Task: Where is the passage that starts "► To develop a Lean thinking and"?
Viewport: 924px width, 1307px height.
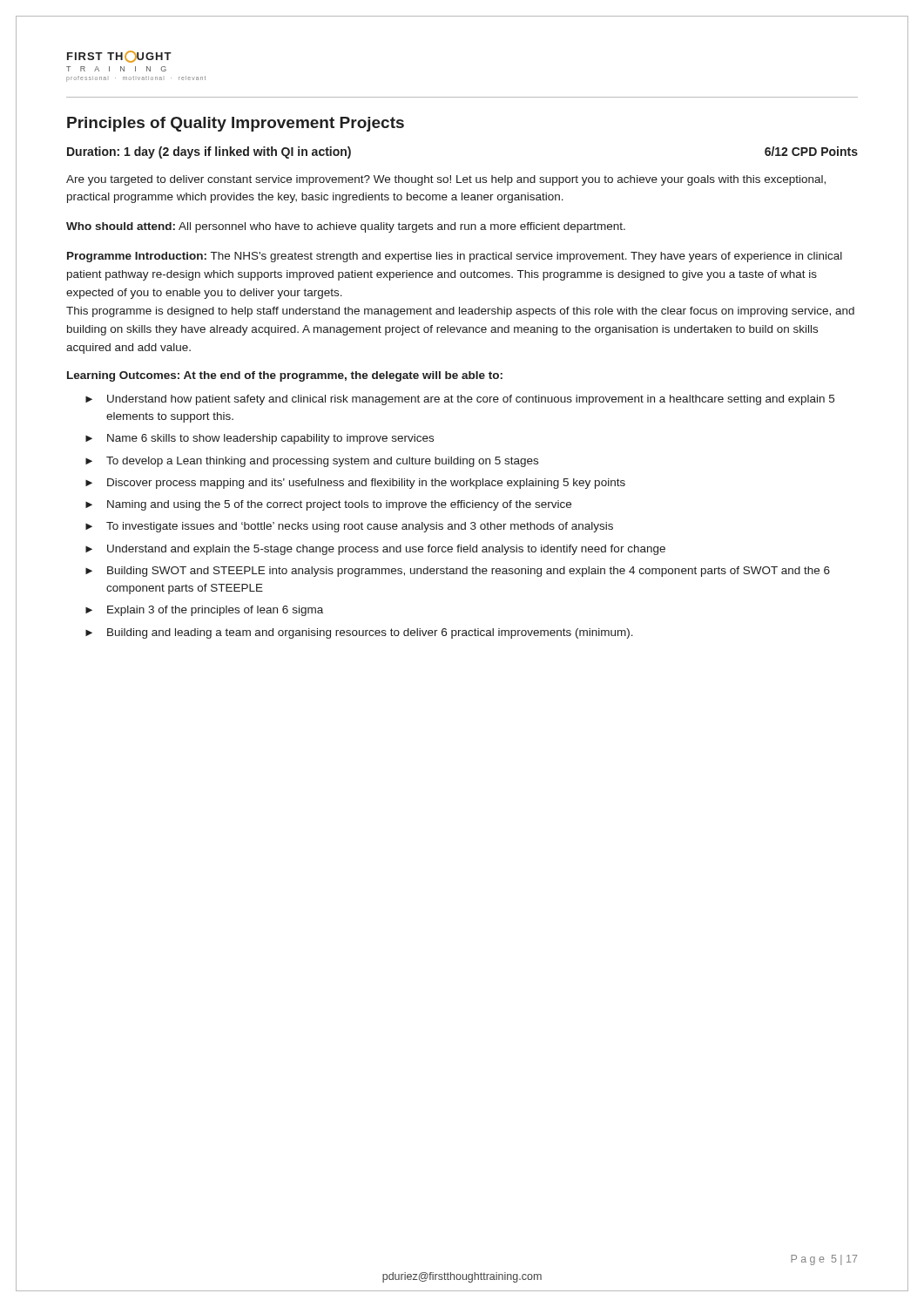Action: (x=471, y=461)
